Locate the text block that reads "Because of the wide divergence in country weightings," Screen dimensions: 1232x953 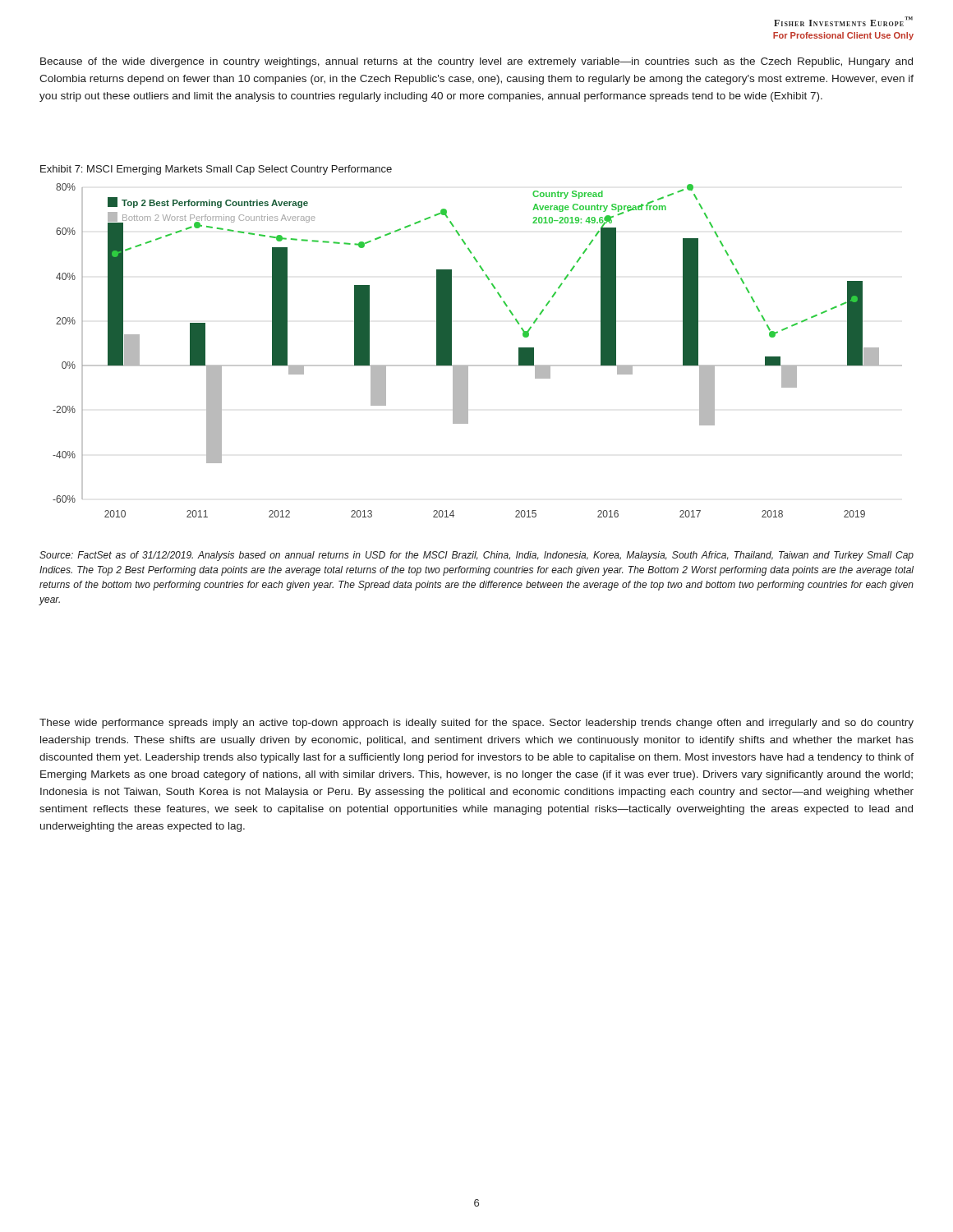coord(476,78)
